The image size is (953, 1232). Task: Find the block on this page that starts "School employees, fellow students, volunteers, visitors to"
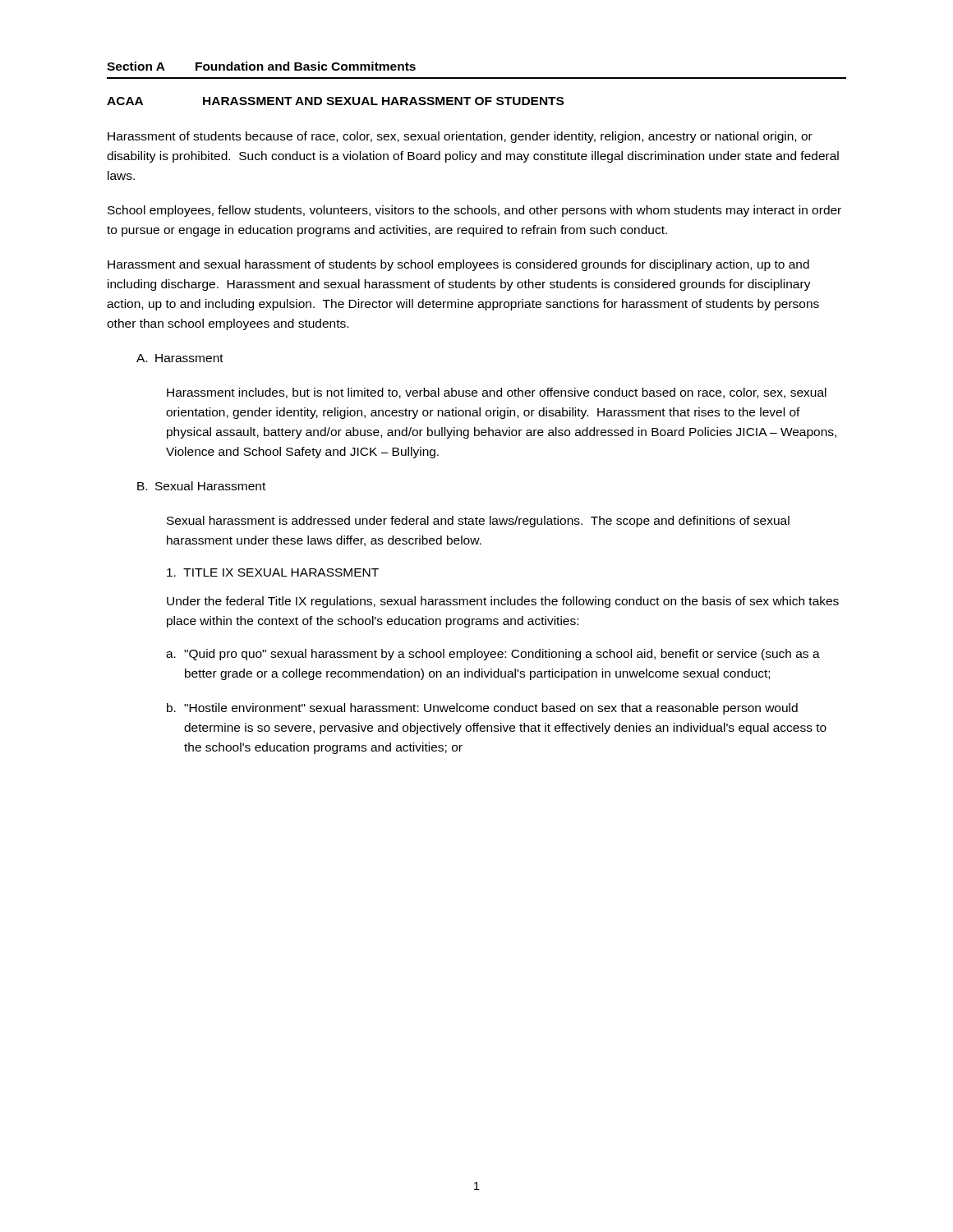(x=474, y=220)
